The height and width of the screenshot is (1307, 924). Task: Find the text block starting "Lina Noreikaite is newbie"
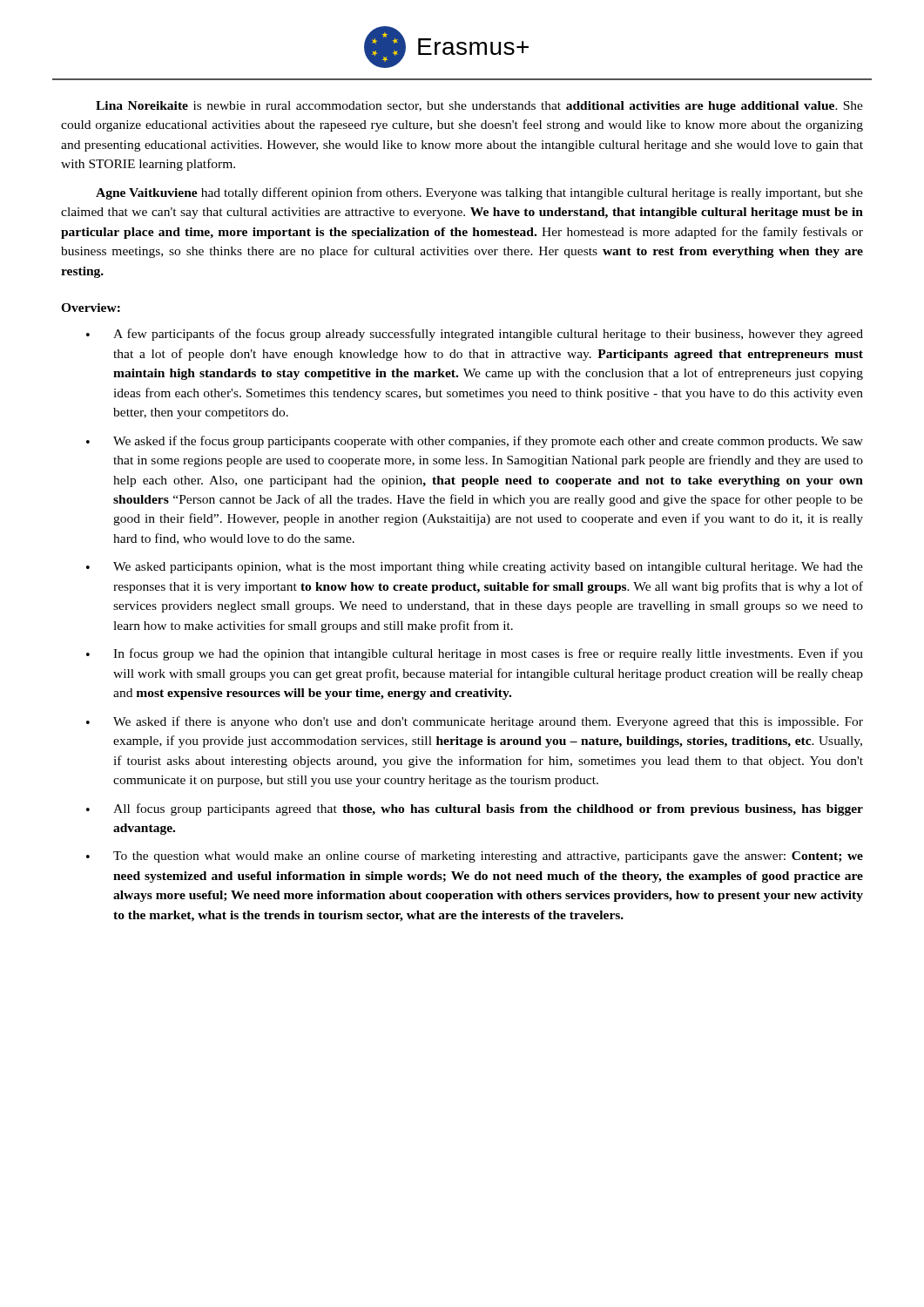462,134
